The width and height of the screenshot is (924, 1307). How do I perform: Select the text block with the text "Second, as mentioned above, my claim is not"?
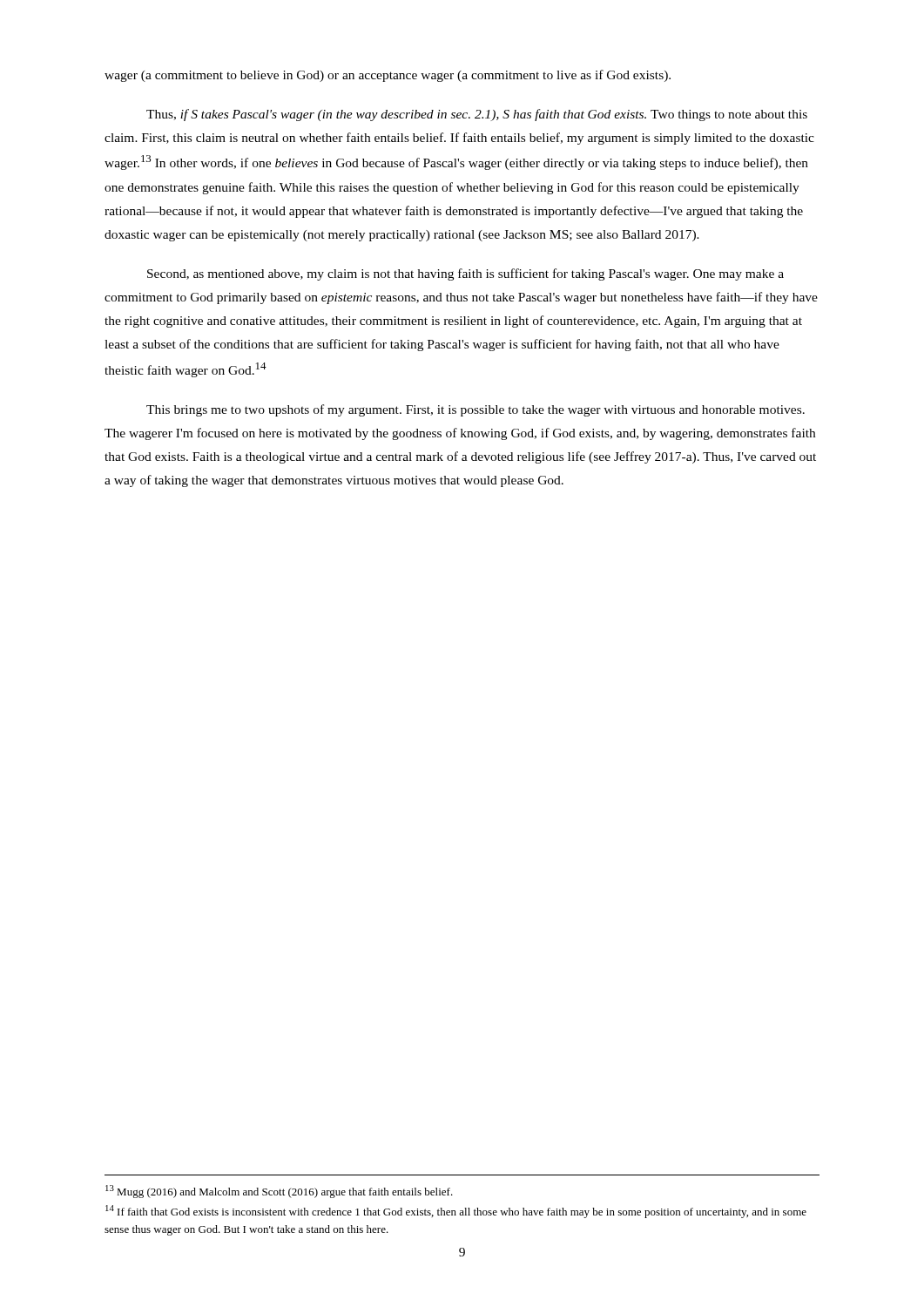coord(462,321)
